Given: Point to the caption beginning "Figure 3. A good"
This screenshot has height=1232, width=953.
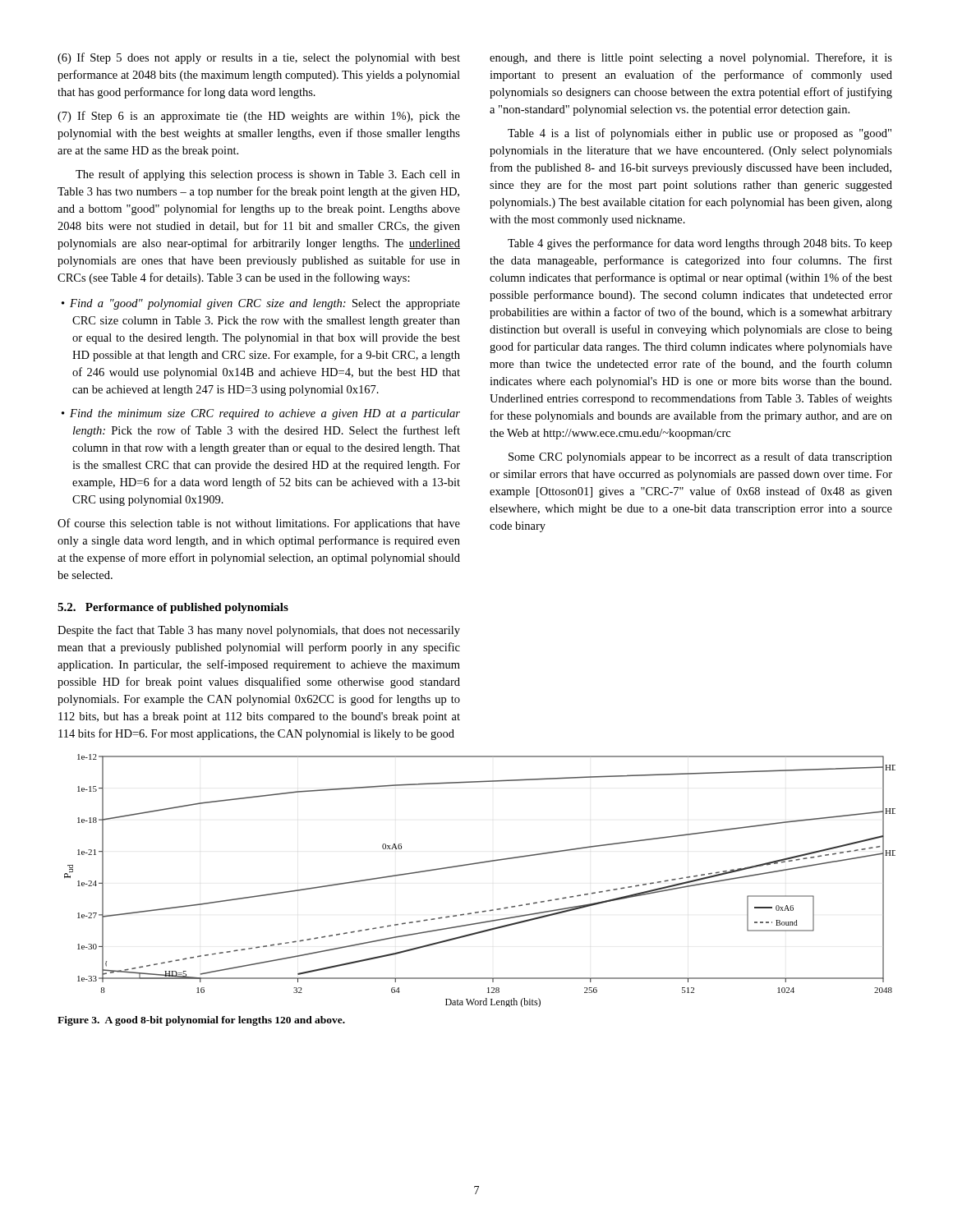Looking at the screenshot, I should coord(201,1020).
